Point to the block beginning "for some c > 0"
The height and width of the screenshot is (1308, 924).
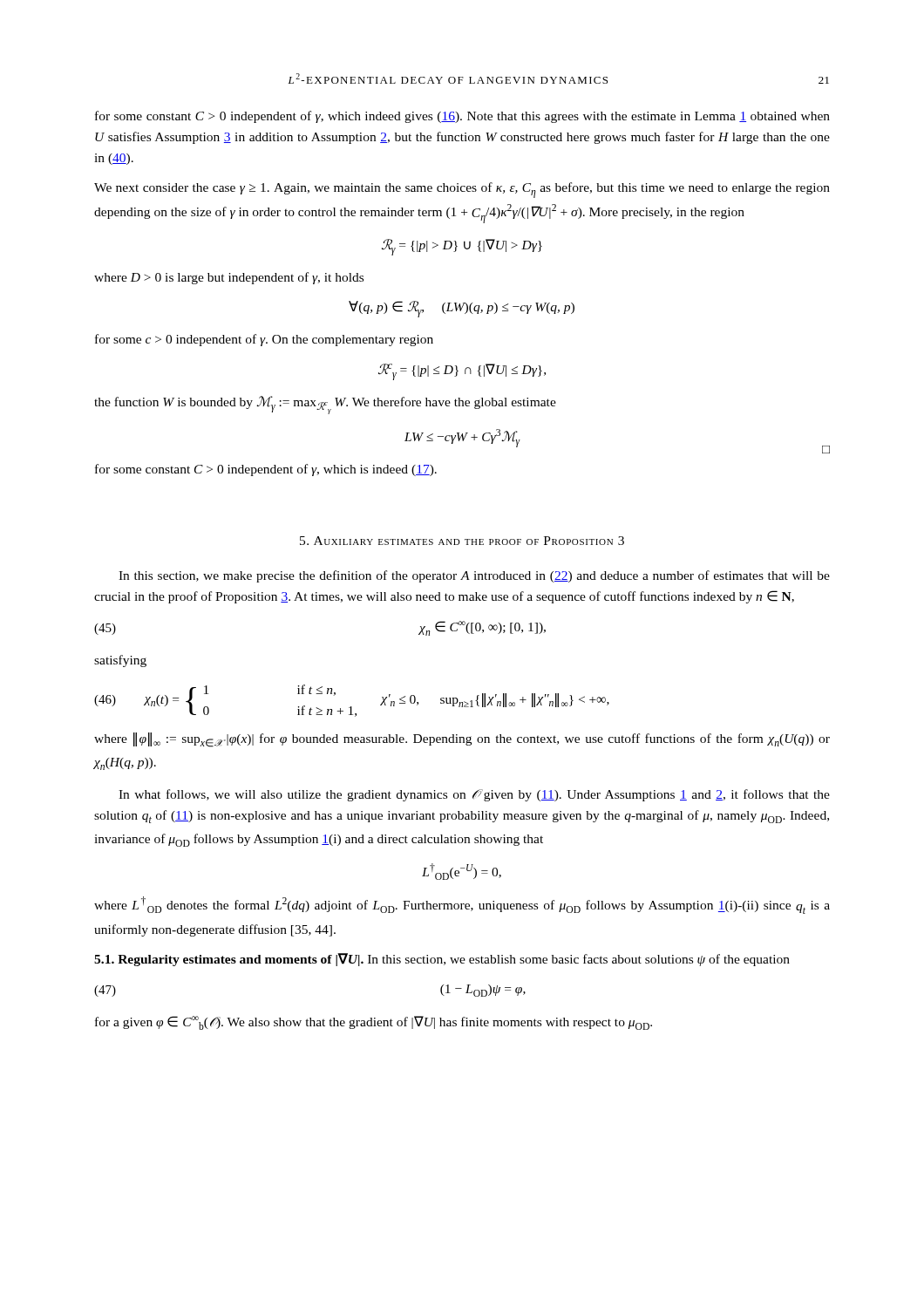point(264,340)
